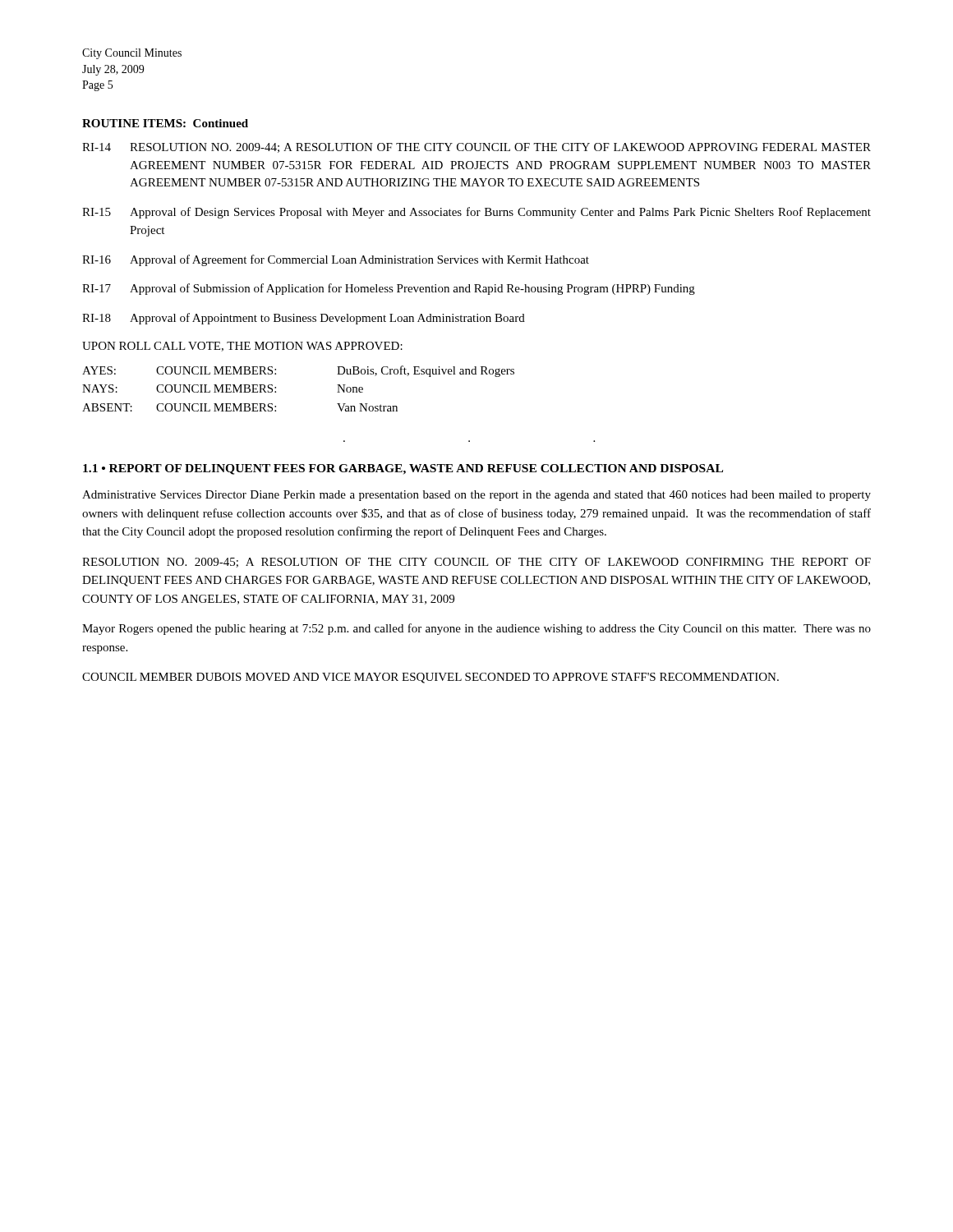The width and height of the screenshot is (953, 1232).
Task: Navigate to the text block starting "Mayor Rogers opened the public hearing at"
Action: (476, 638)
